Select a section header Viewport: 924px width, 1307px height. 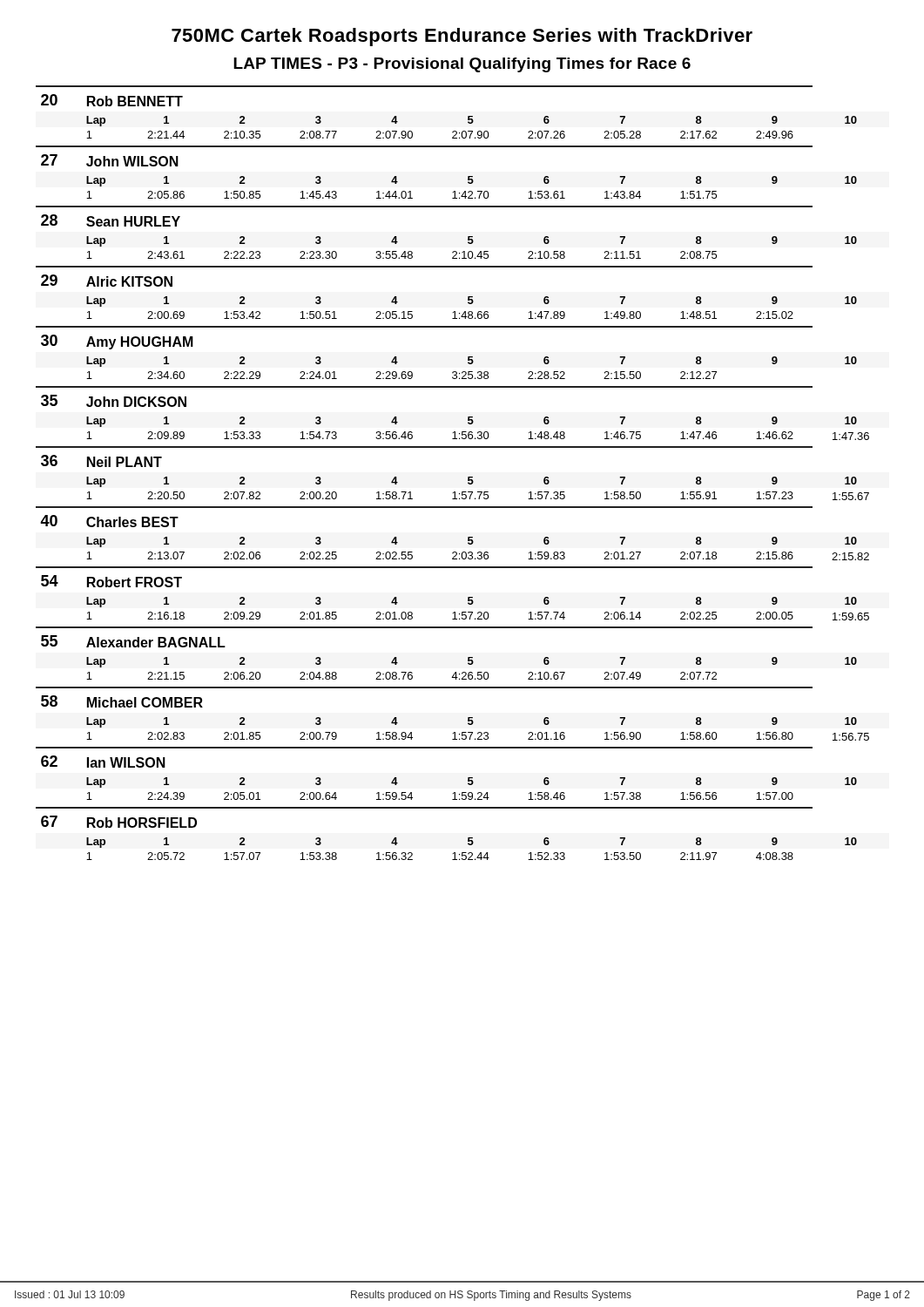tap(462, 63)
